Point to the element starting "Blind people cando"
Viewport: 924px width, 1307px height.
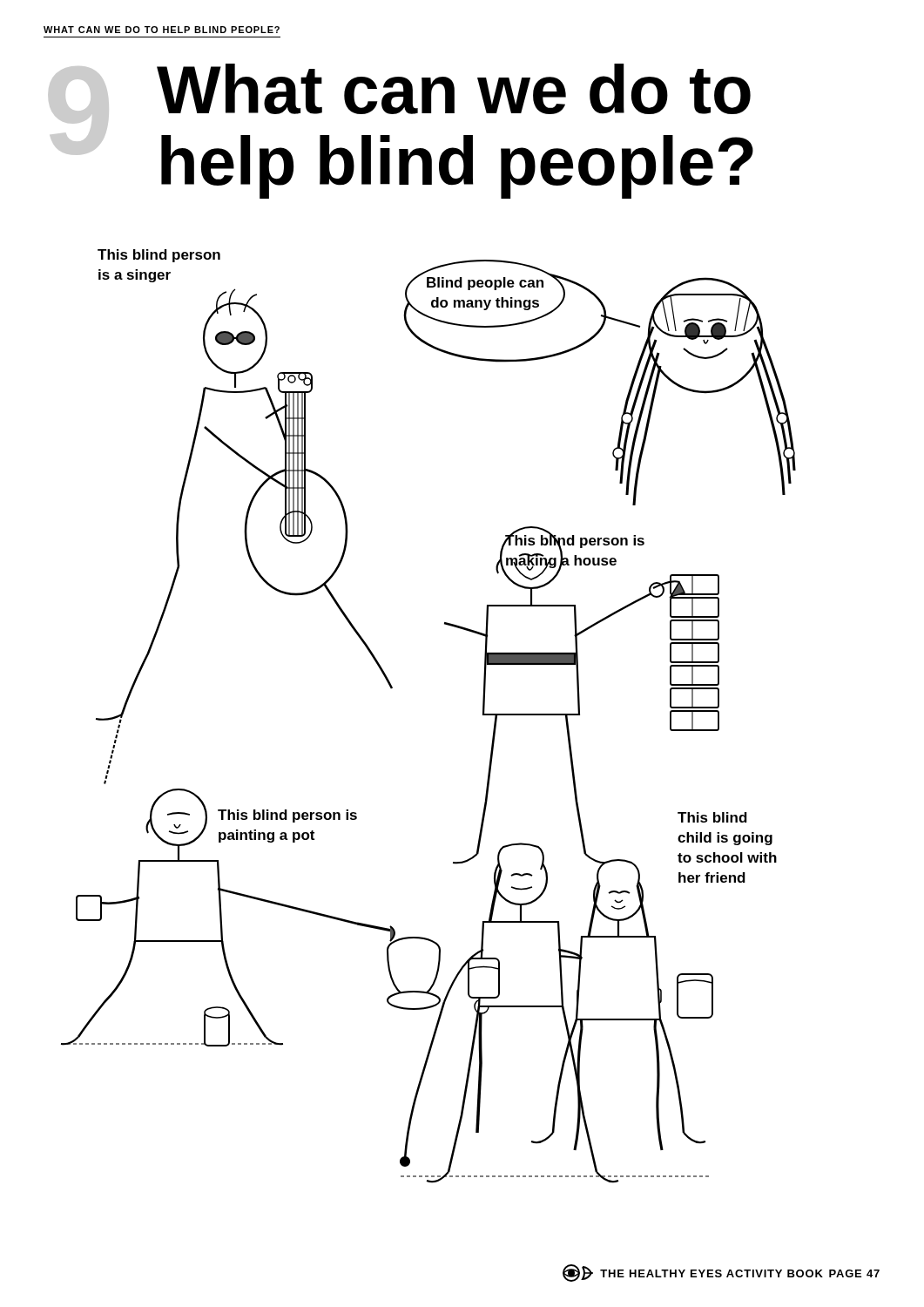coord(485,294)
